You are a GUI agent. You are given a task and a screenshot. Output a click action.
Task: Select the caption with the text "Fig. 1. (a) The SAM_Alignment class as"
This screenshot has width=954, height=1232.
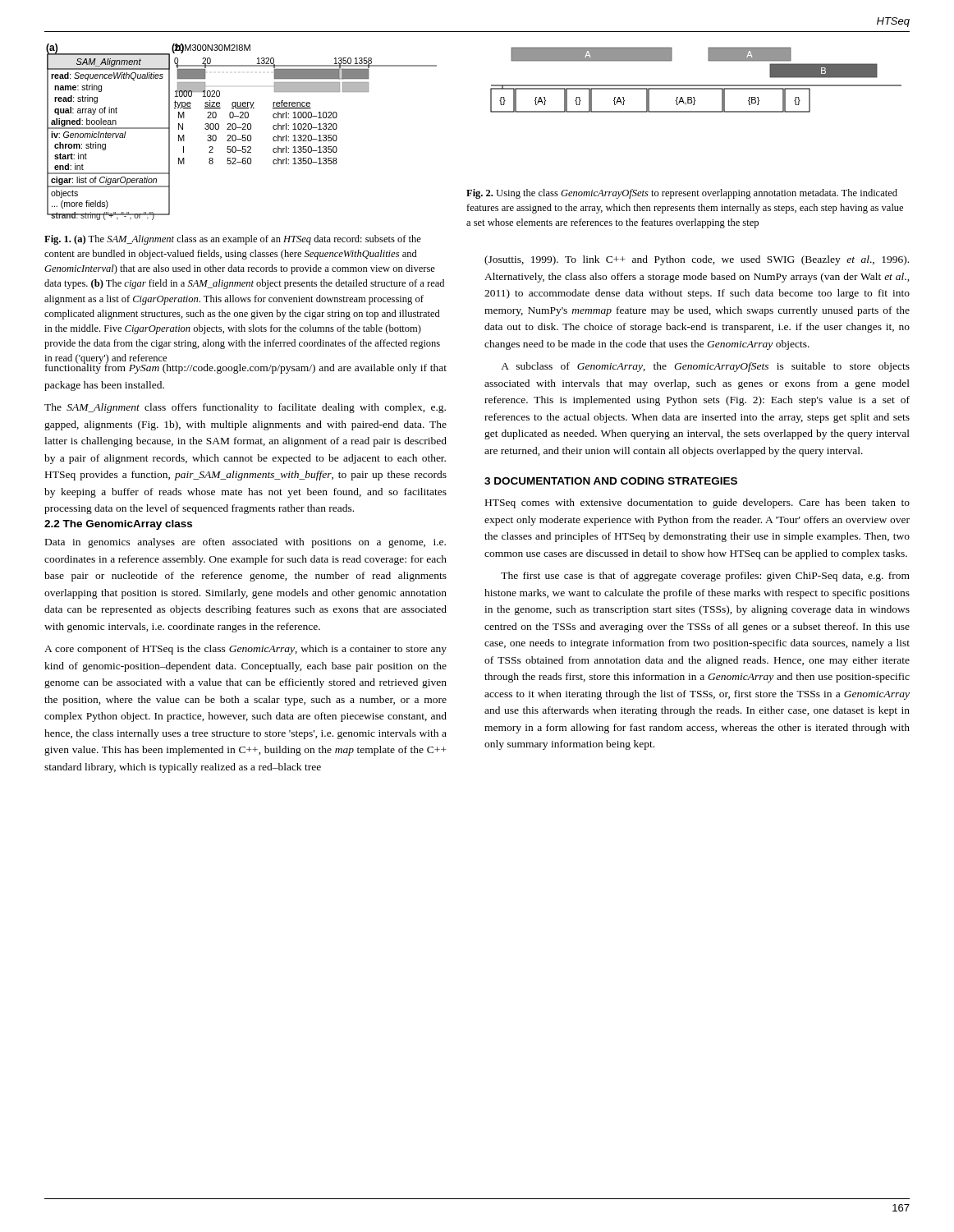(x=244, y=299)
